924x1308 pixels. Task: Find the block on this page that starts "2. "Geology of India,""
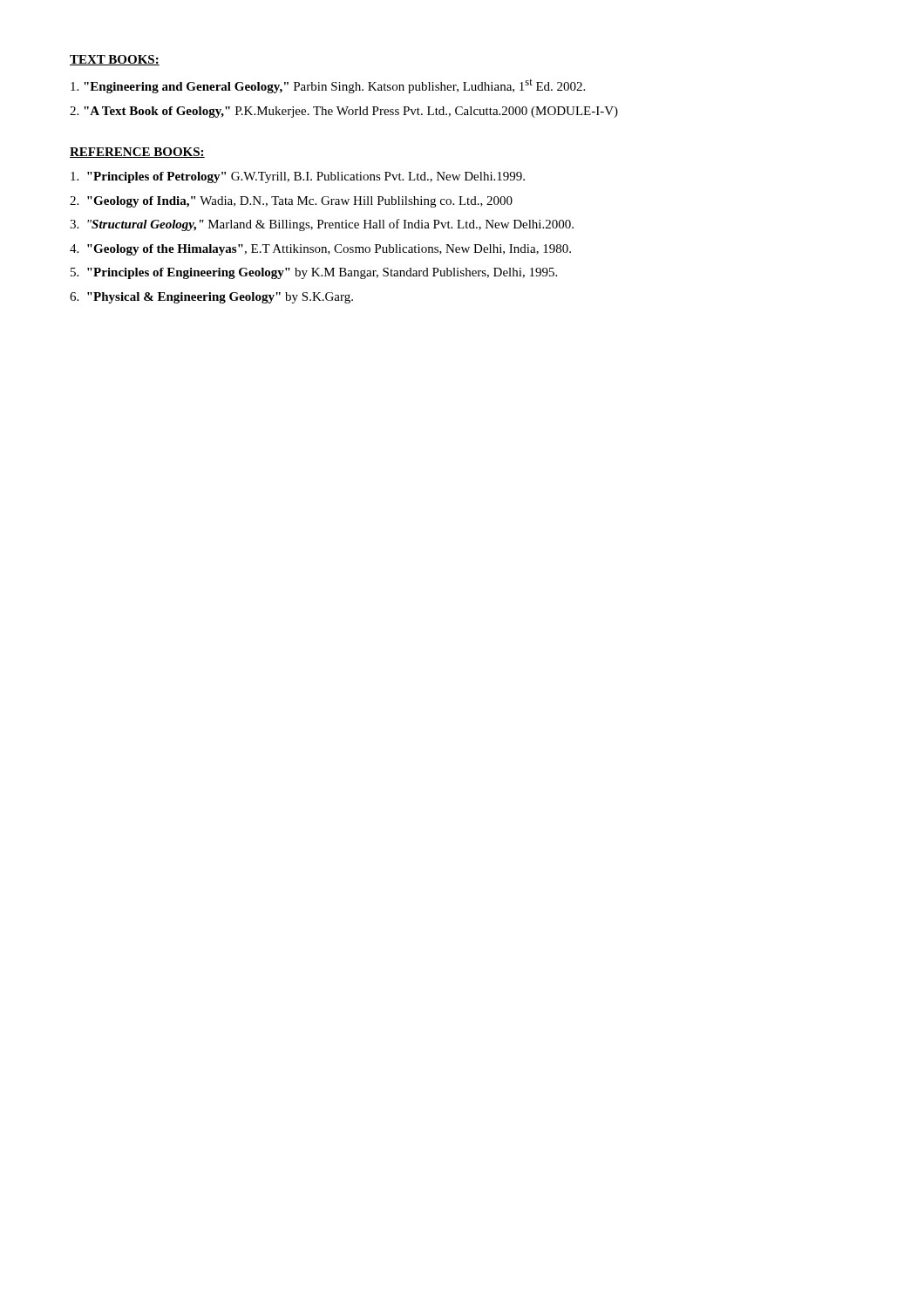pos(291,200)
